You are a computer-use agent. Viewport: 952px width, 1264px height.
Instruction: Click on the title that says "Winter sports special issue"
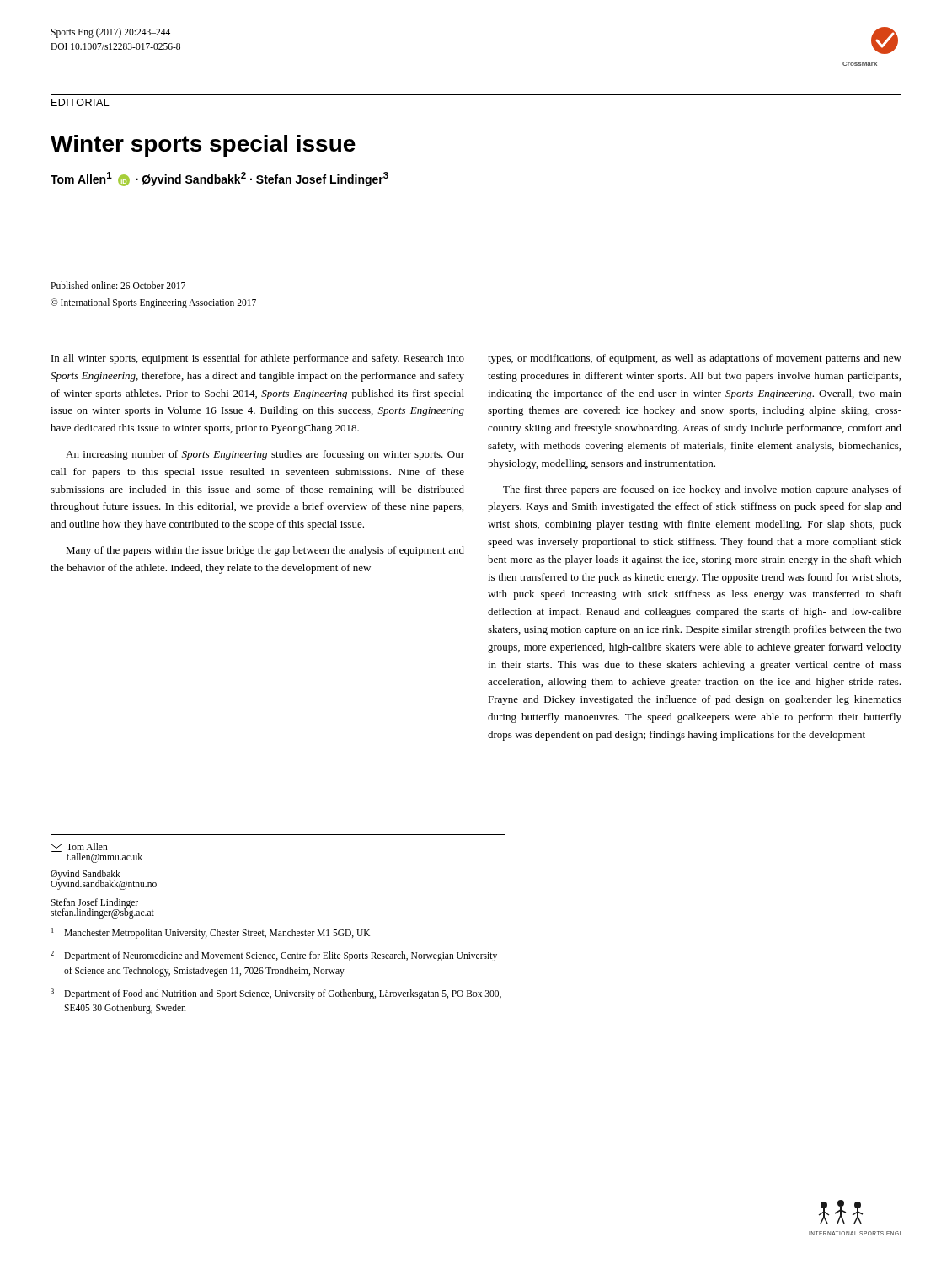[203, 146]
